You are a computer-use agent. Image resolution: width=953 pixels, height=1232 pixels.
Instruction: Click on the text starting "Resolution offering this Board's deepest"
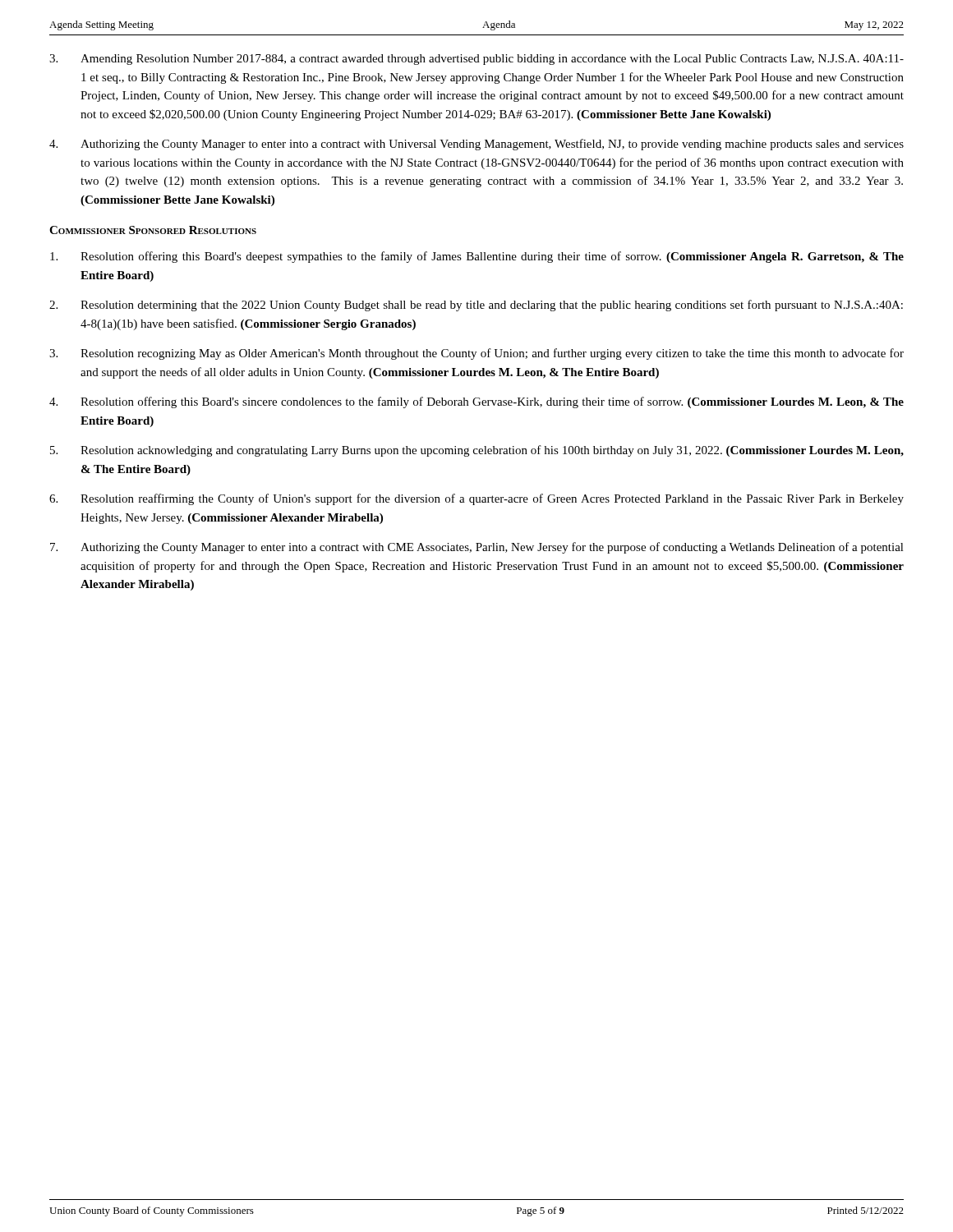pos(476,266)
